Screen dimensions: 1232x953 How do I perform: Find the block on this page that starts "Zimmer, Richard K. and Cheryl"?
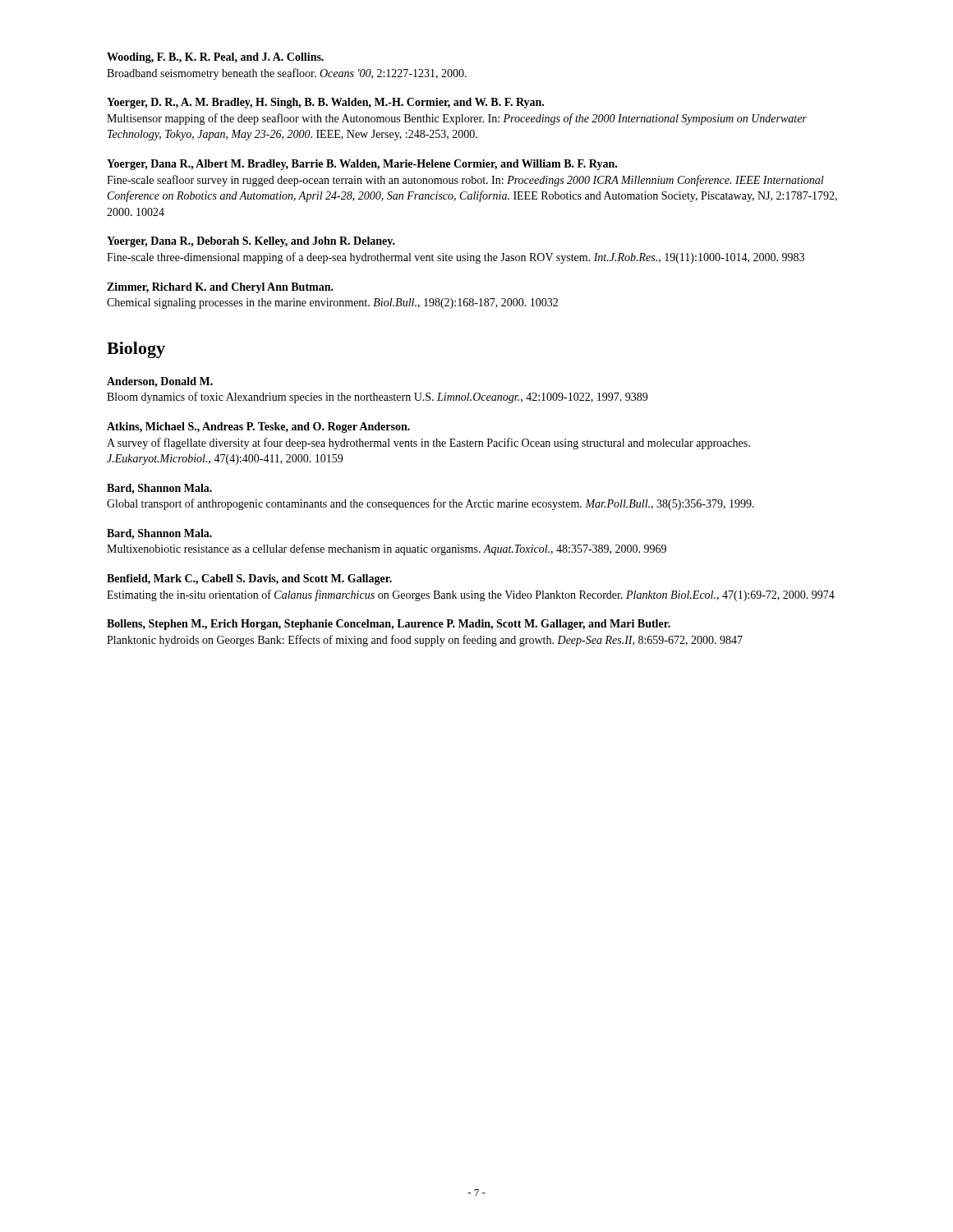tap(476, 295)
